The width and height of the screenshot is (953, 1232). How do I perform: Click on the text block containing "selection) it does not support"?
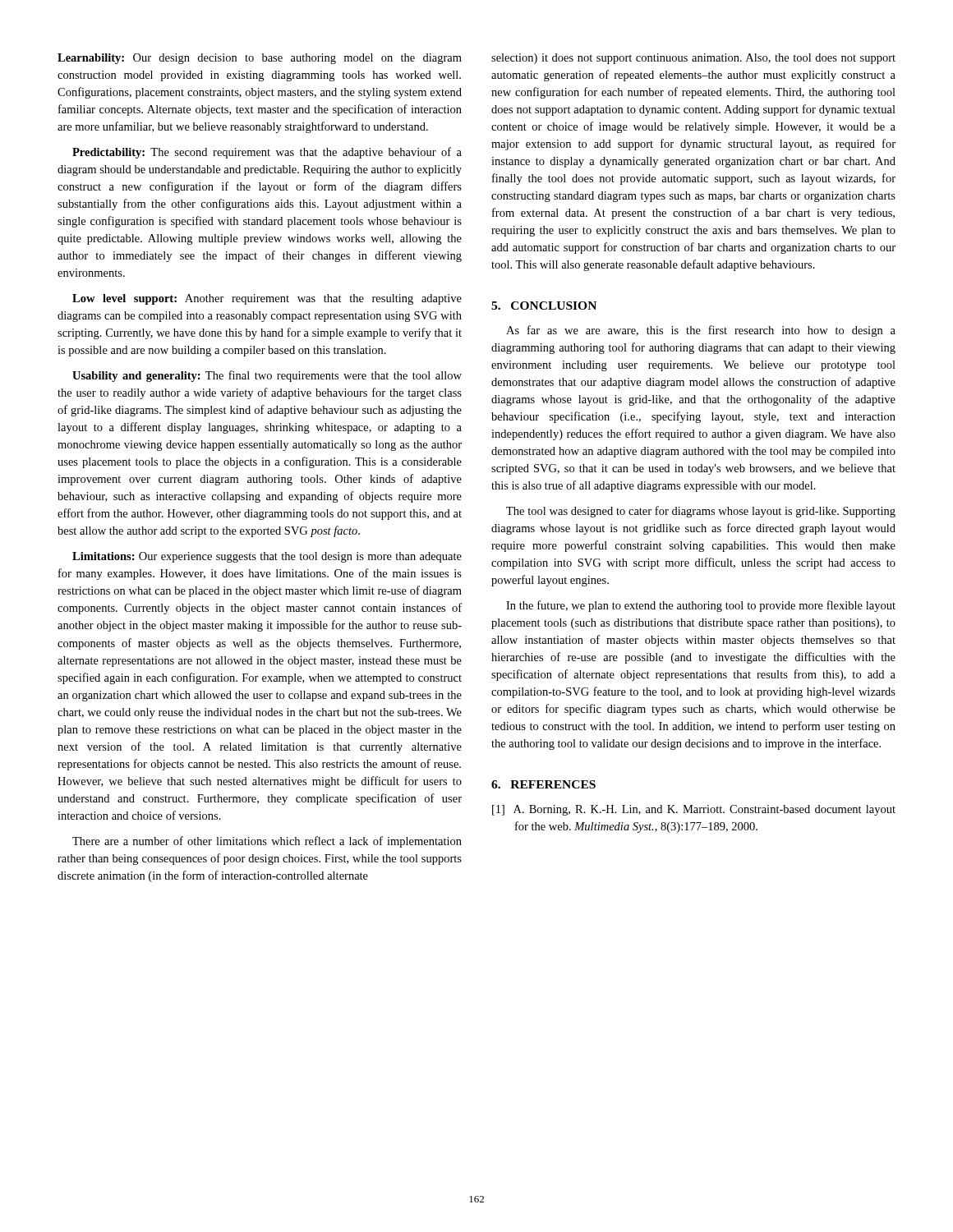693,161
